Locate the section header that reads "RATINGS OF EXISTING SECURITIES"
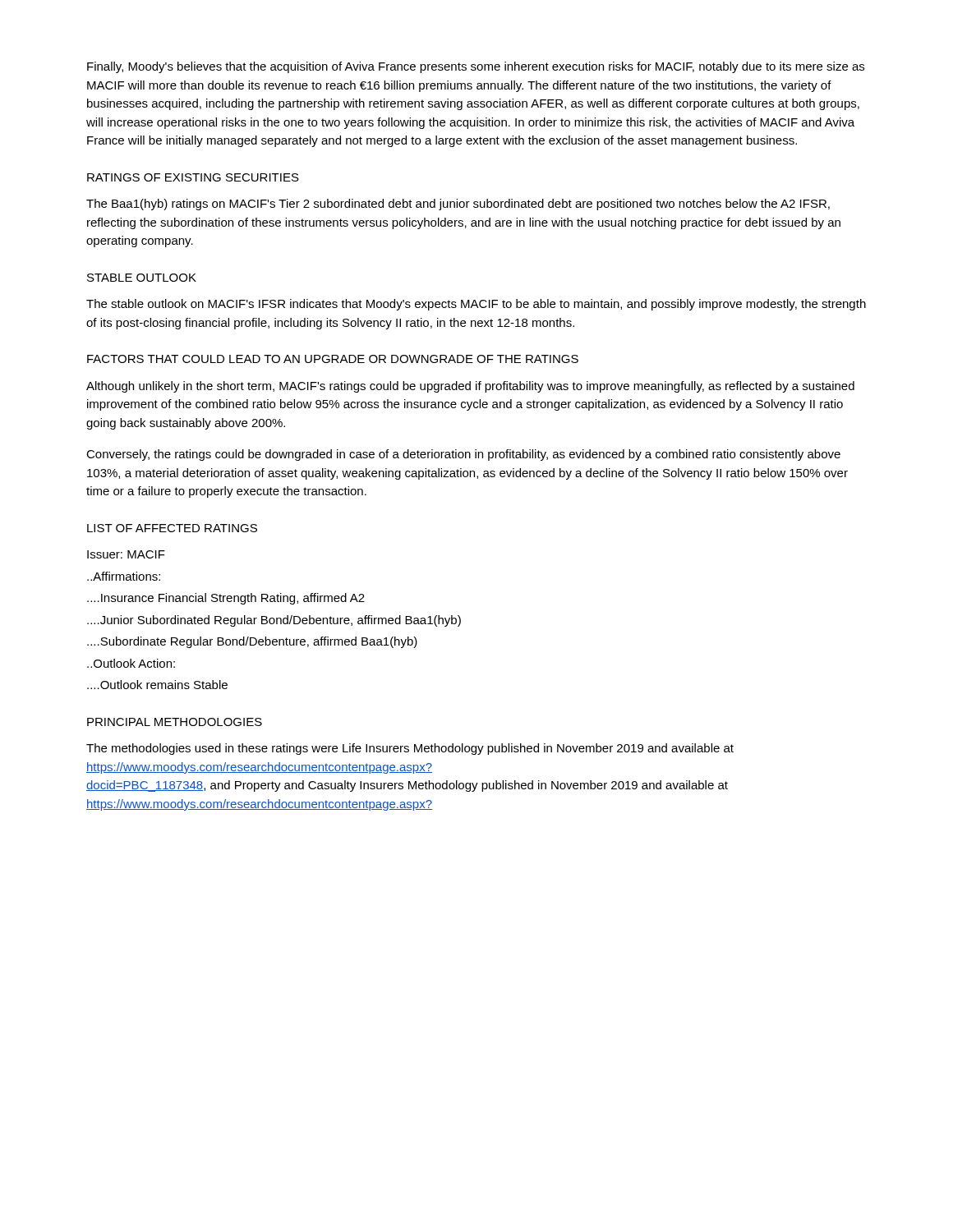 pos(193,177)
